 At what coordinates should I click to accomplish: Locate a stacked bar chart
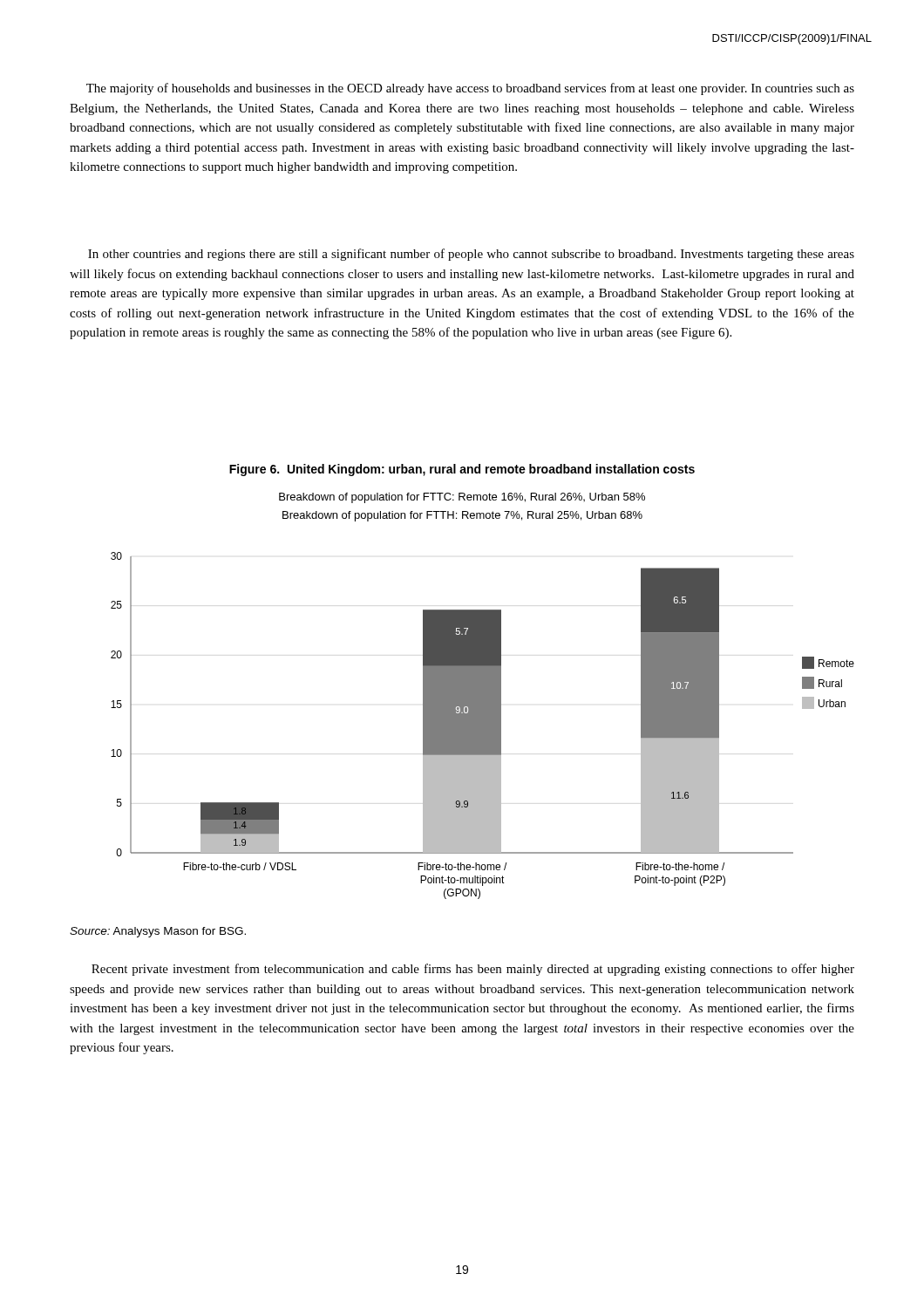(x=462, y=719)
